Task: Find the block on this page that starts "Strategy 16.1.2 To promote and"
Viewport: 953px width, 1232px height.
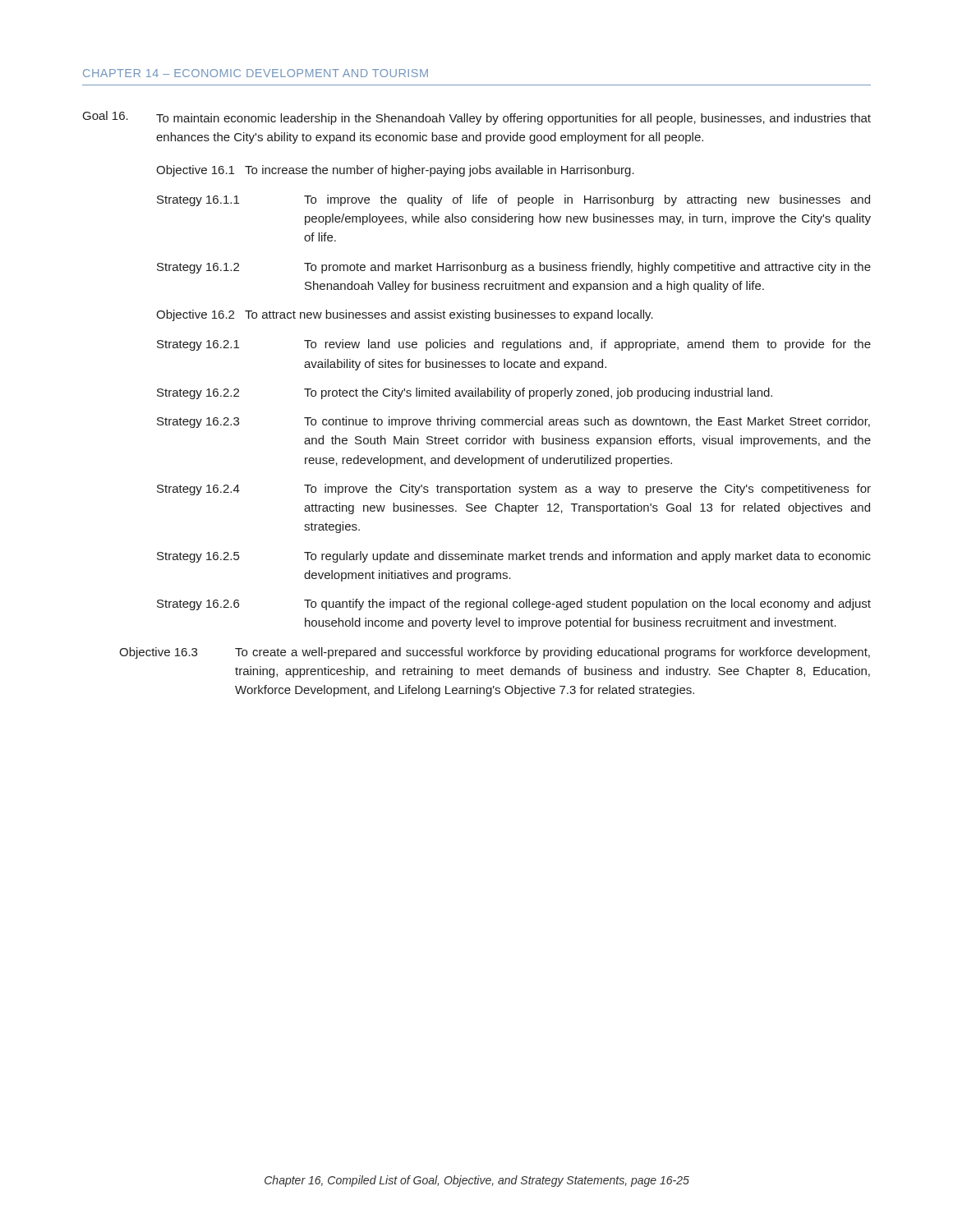Action: pos(513,276)
